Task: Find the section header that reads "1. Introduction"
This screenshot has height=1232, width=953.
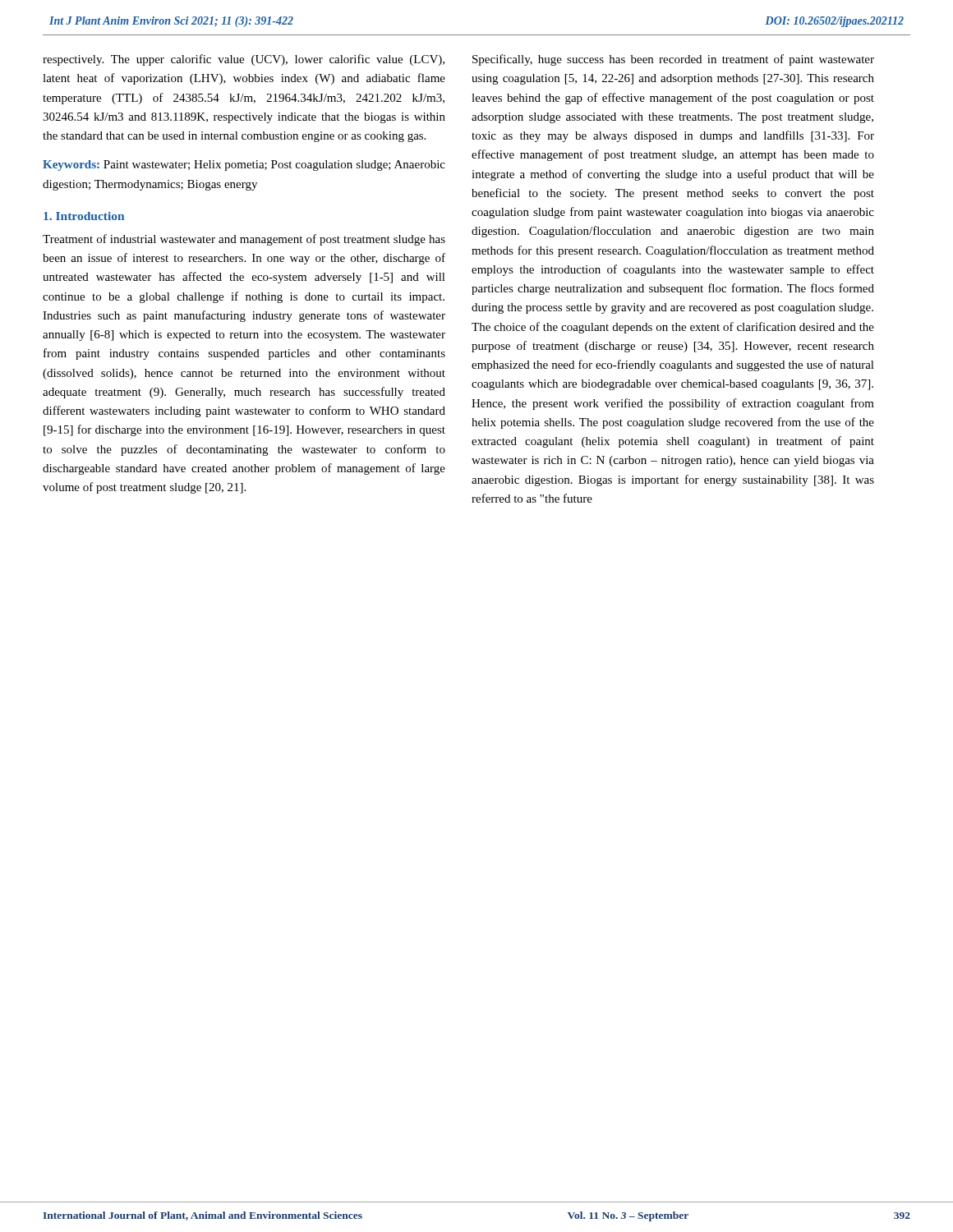Action: pos(84,215)
